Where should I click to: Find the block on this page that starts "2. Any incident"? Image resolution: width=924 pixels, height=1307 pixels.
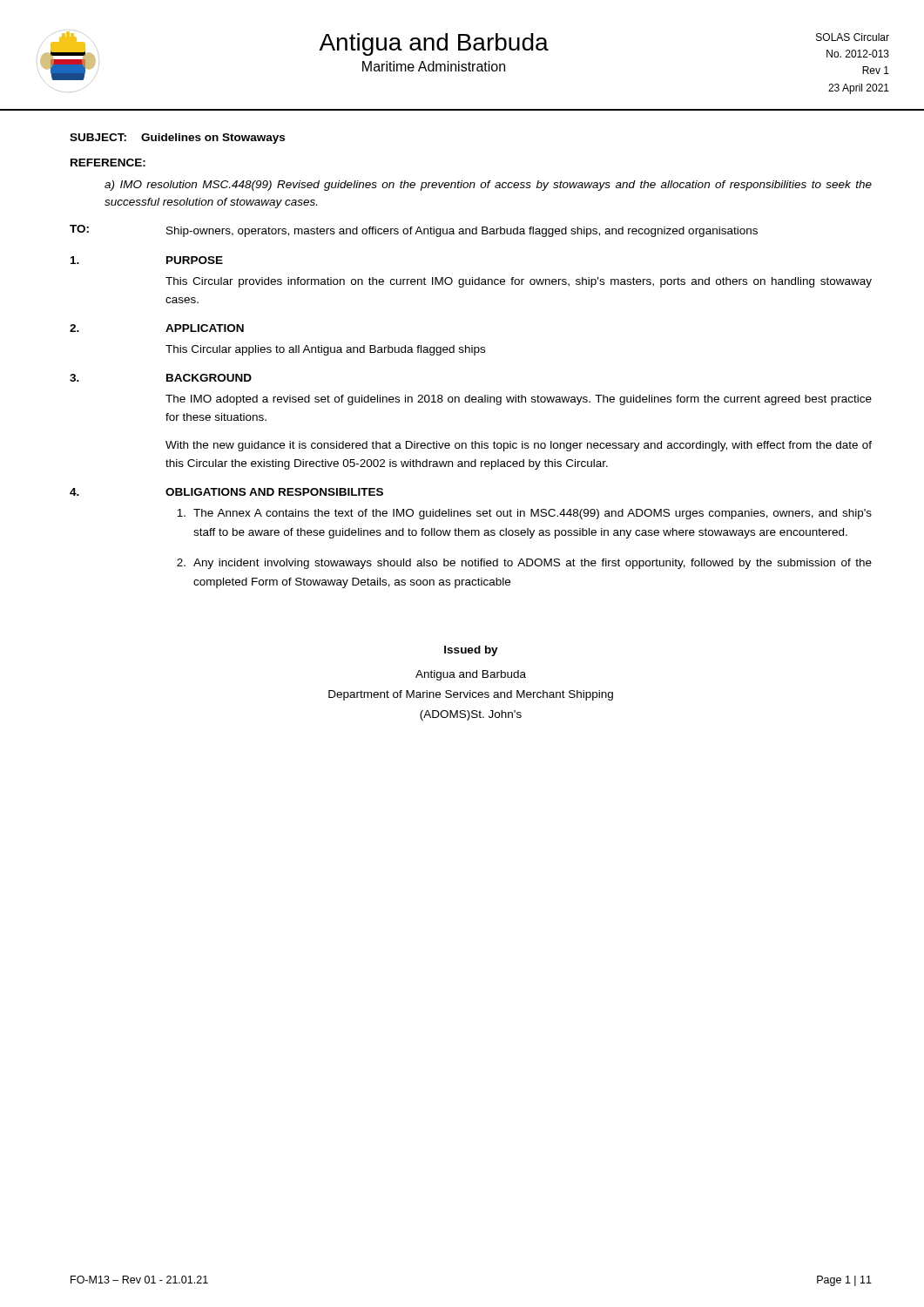pos(519,572)
